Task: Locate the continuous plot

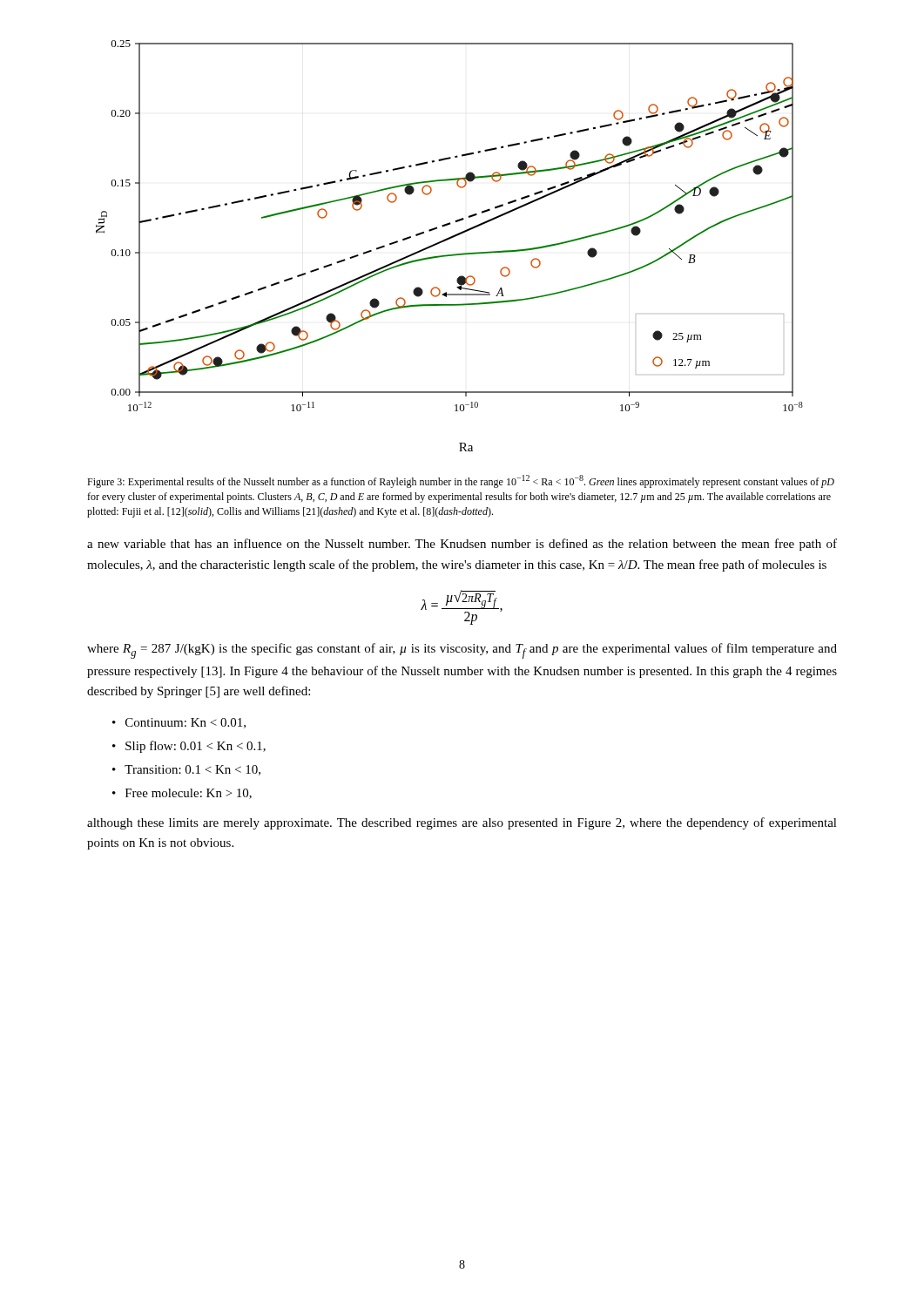Action: [x=462, y=250]
